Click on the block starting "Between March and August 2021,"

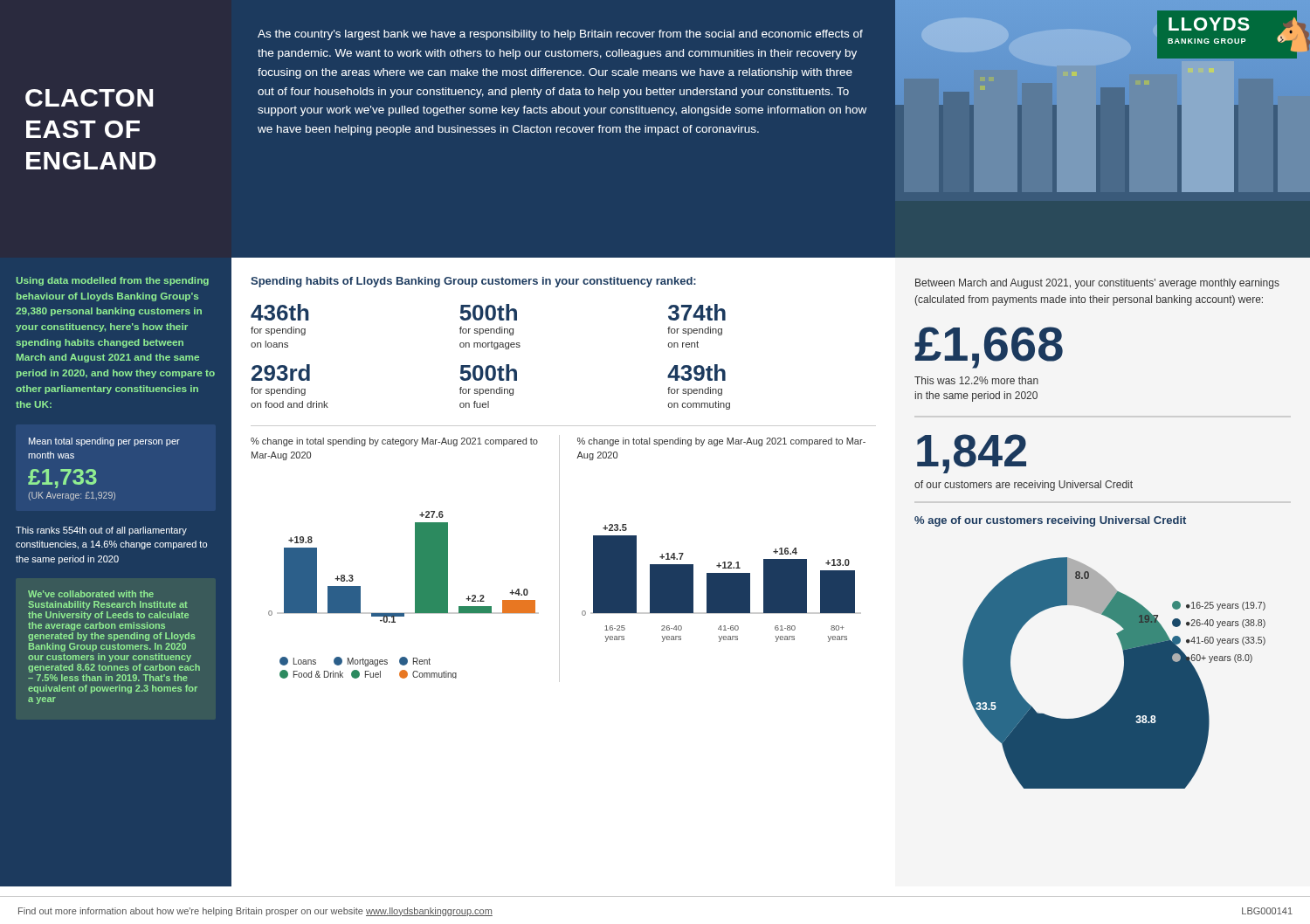tap(1097, 291)
